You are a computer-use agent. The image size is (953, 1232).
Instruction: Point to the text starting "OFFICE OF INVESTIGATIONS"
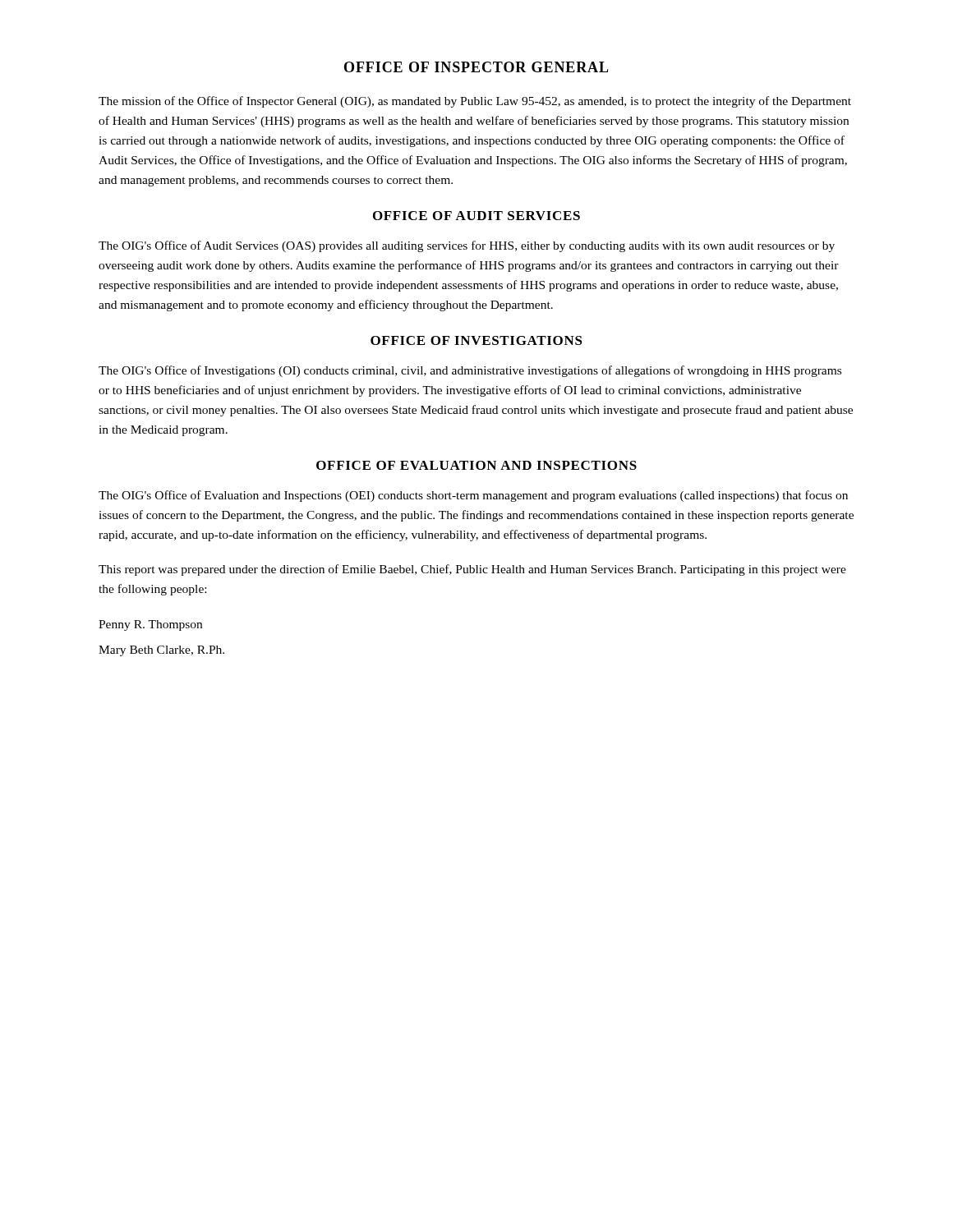point(476,341)
